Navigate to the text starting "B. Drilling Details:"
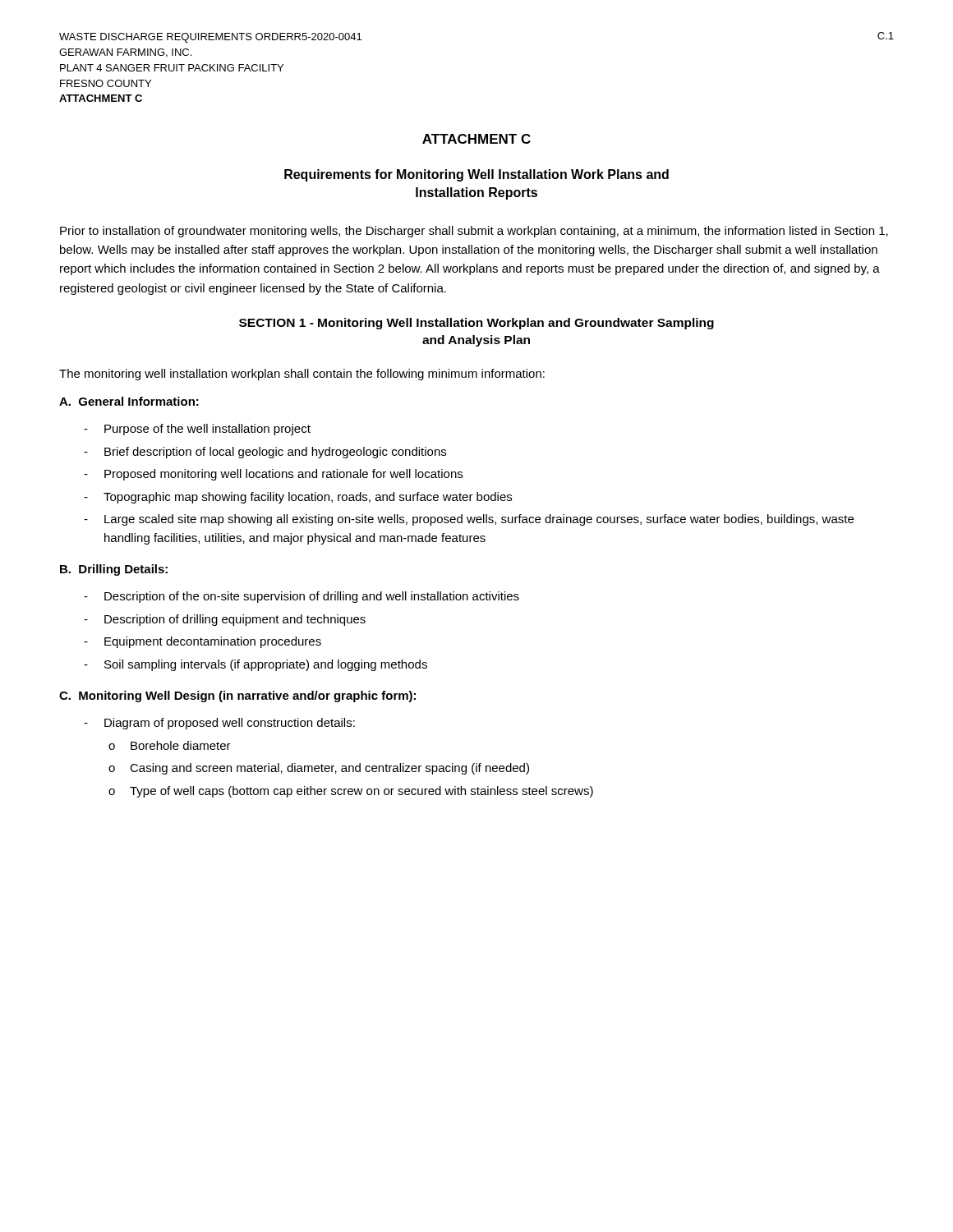 pos(114,569)
